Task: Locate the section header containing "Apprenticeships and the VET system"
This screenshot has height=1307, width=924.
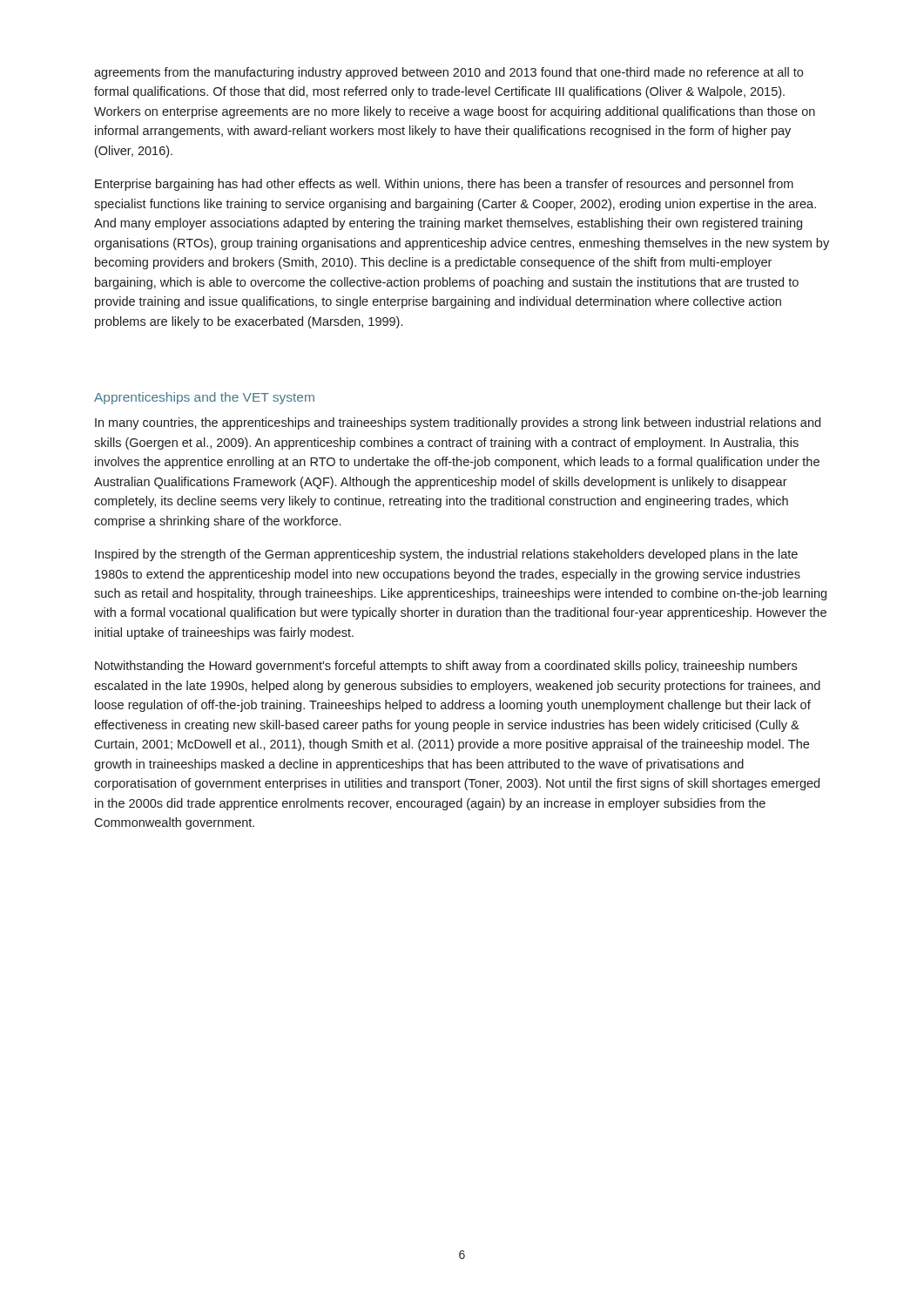Action: click(204, 398)
